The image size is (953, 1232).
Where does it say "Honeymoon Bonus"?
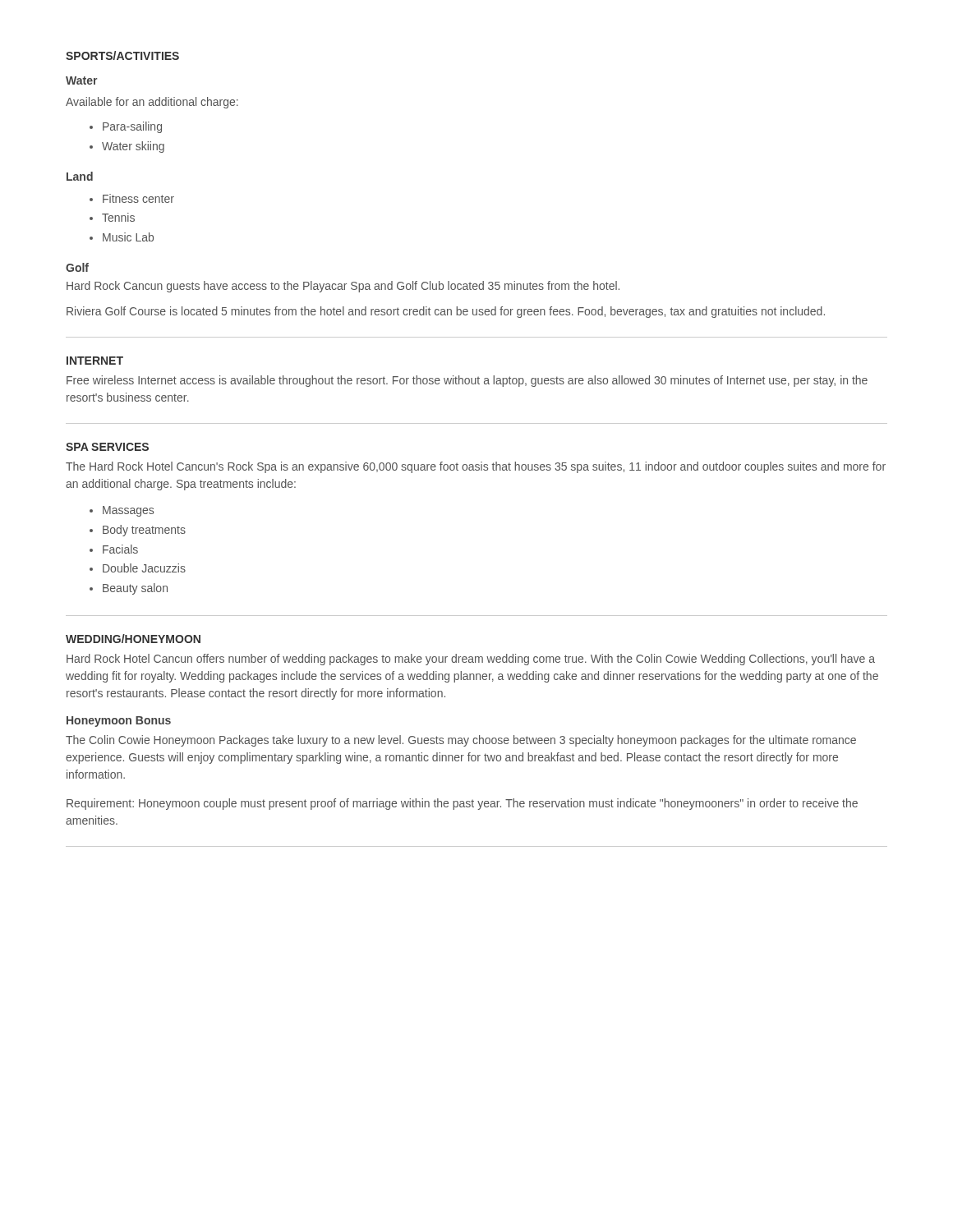(x=118, y=720)
